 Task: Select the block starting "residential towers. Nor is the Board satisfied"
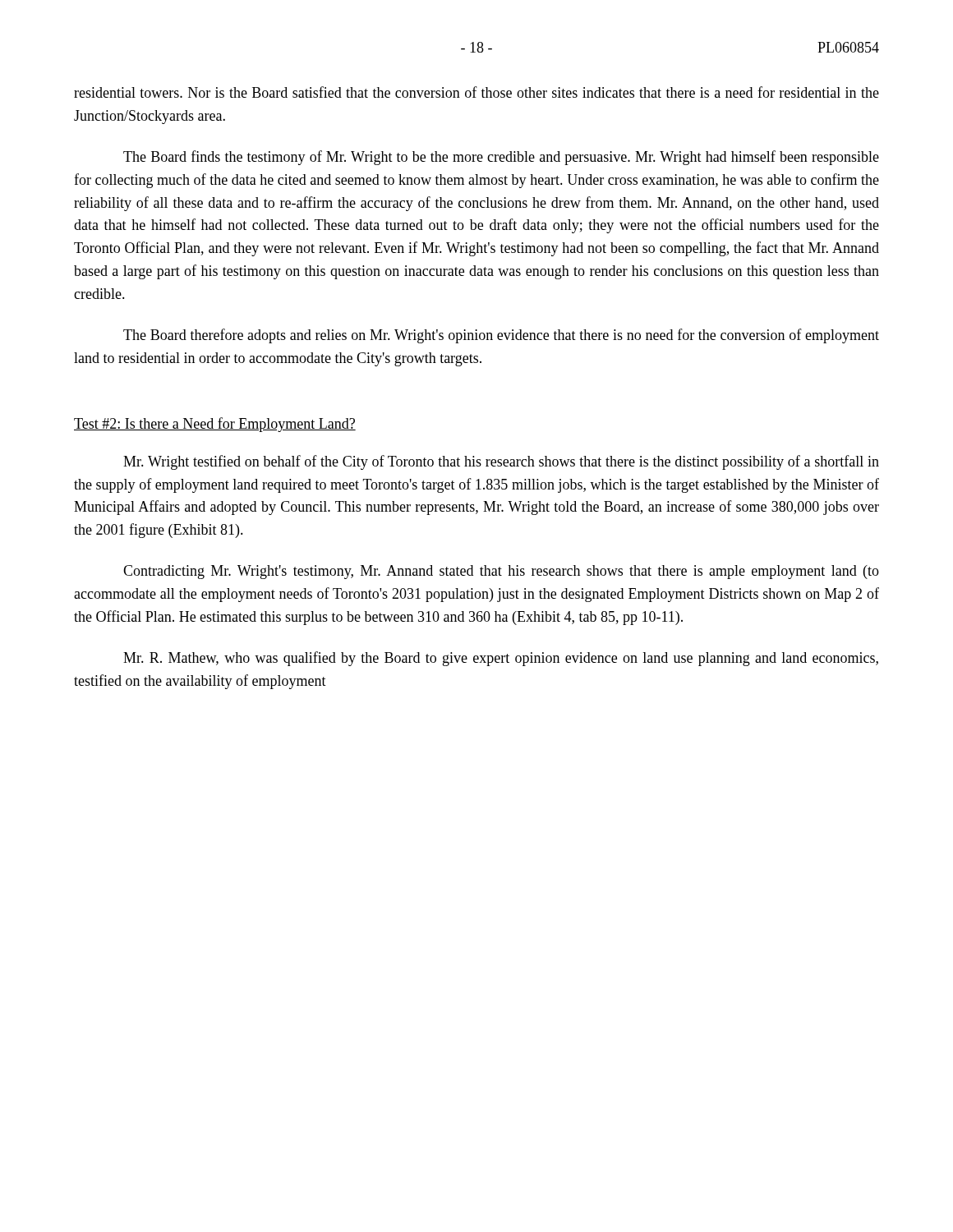(x=476, y=105)
